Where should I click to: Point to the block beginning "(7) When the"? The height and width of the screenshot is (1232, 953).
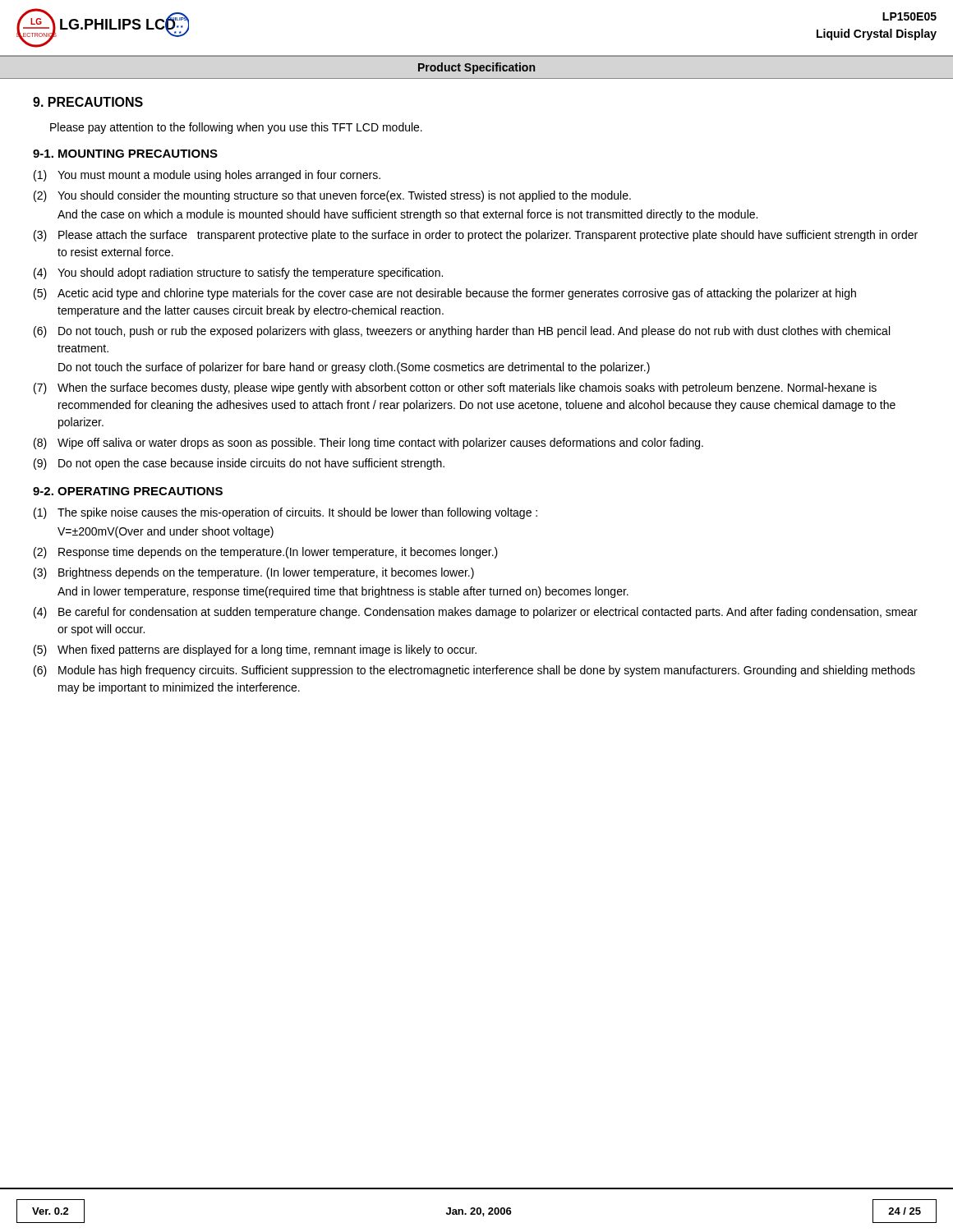click(476, 406)
